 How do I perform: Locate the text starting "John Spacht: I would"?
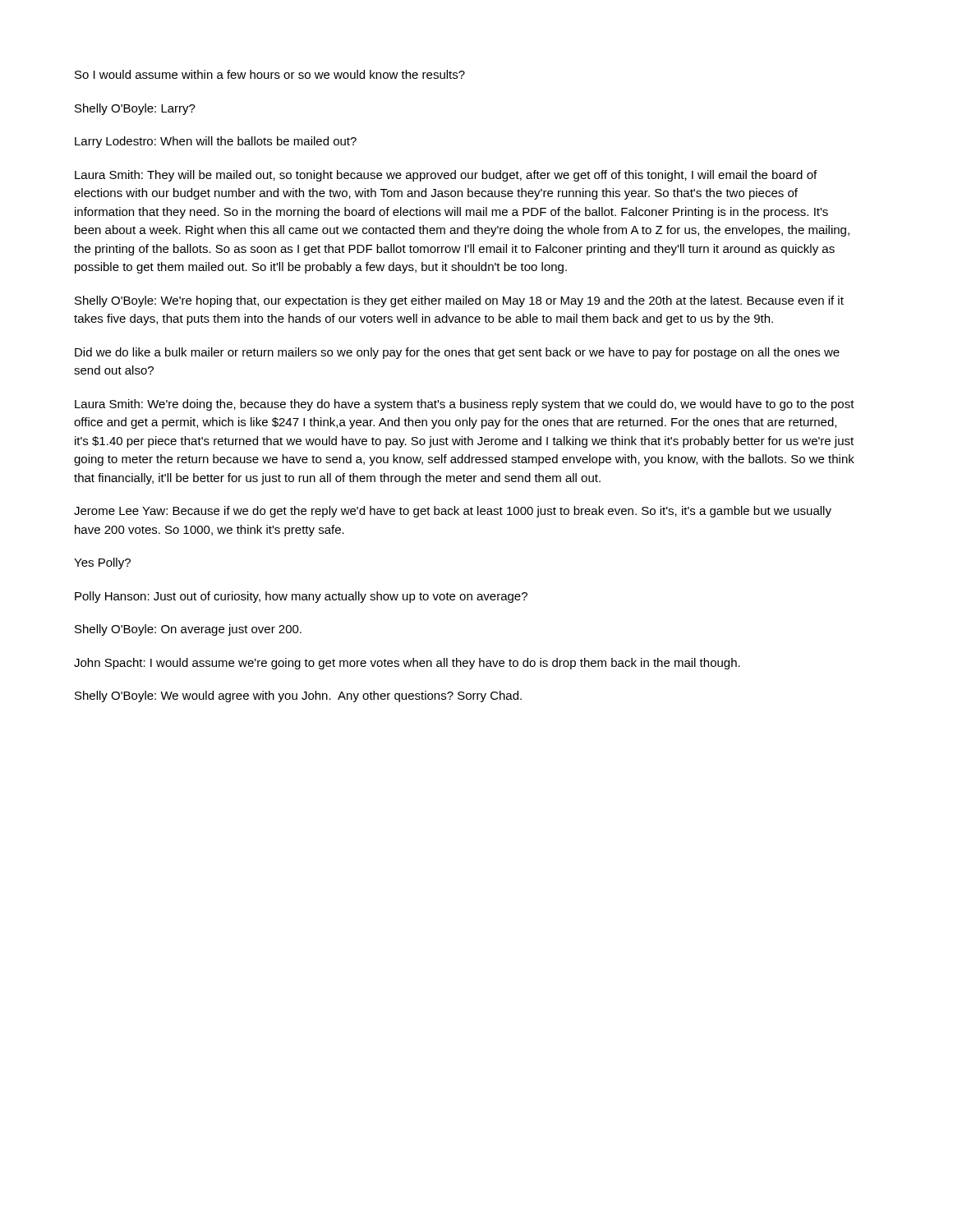coord(407,662)
